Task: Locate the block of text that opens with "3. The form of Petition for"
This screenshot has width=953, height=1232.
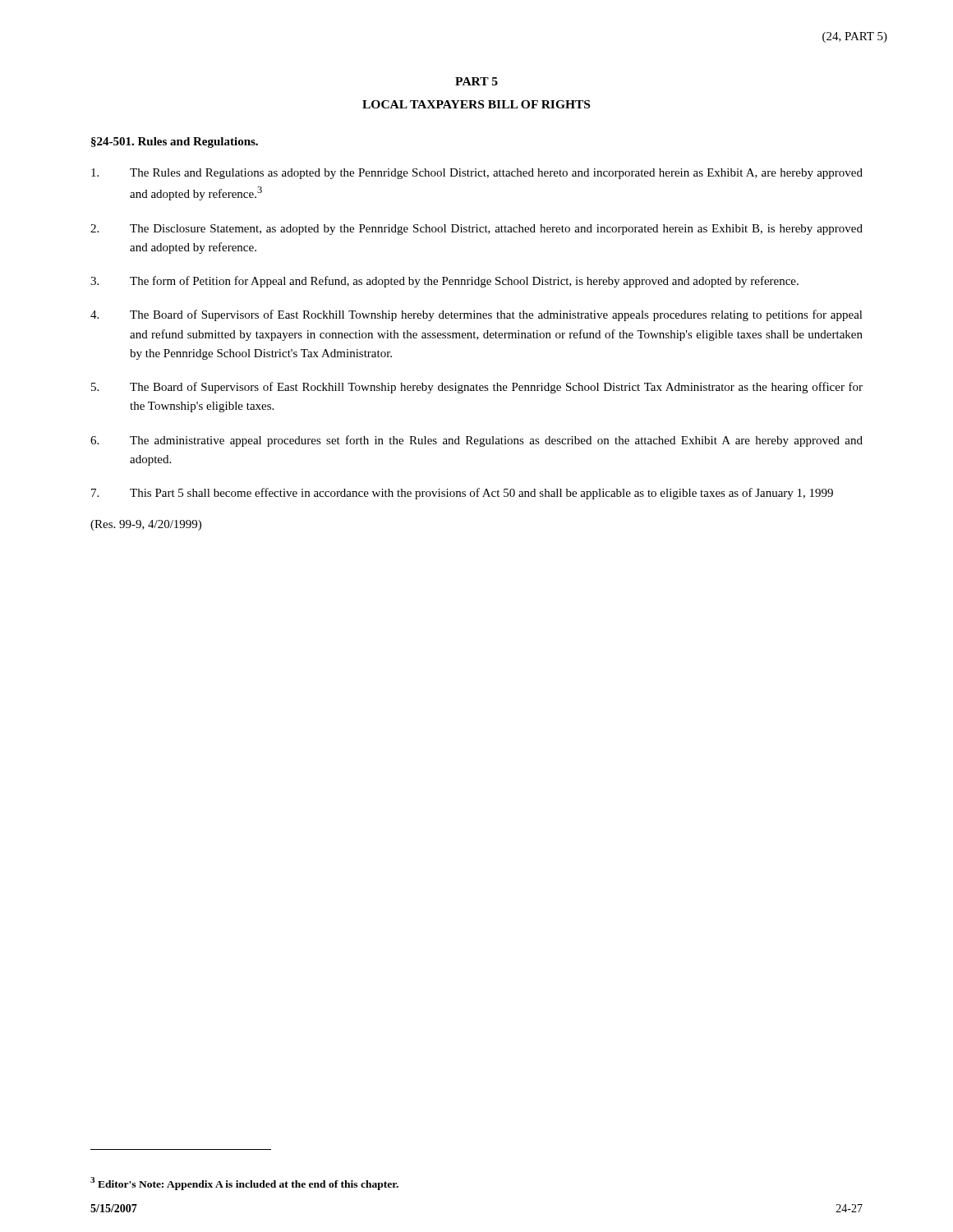Action: [x=476, y=281]
